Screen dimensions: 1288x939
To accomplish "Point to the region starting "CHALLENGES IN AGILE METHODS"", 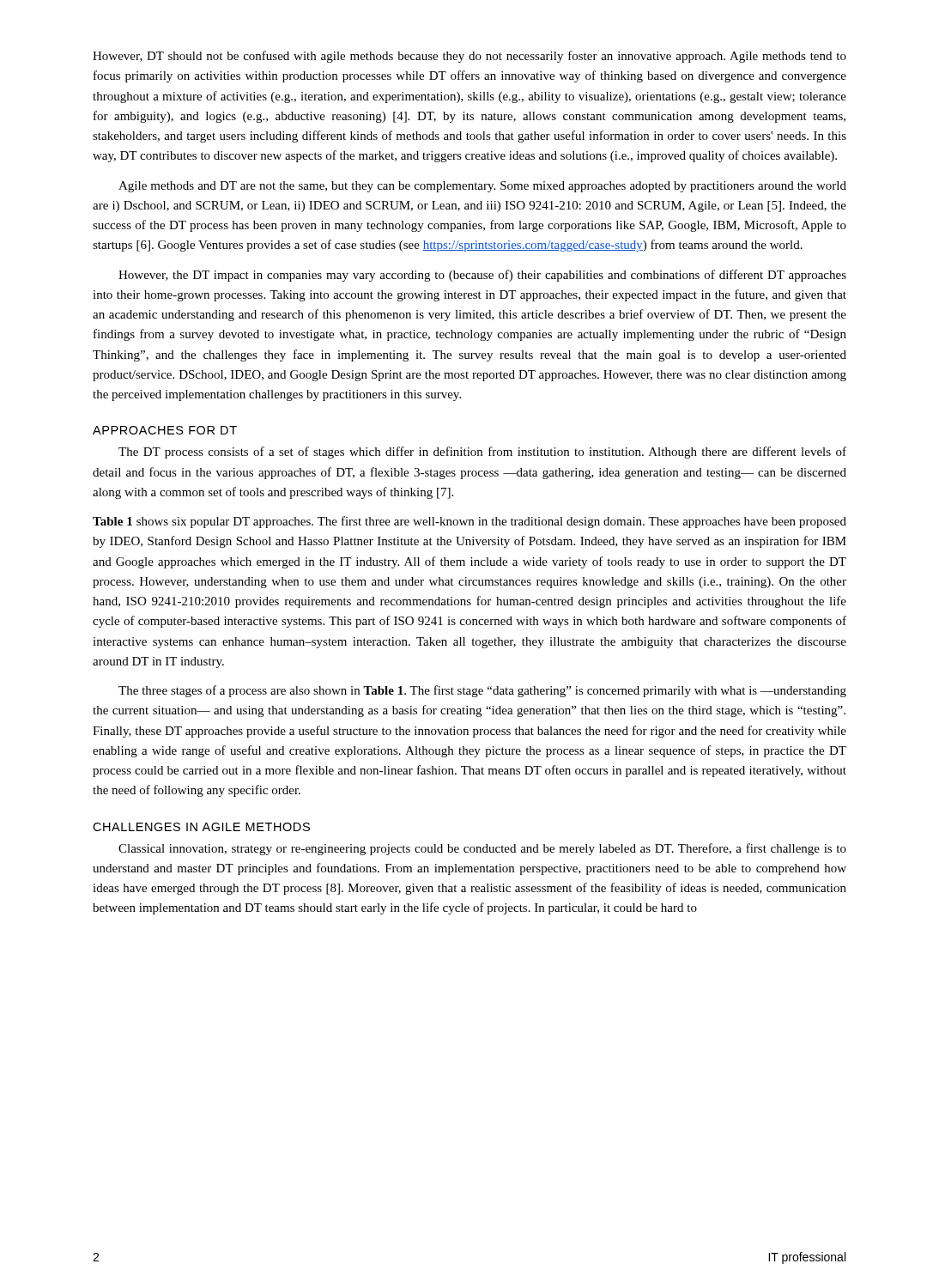I will coord(202,826).
